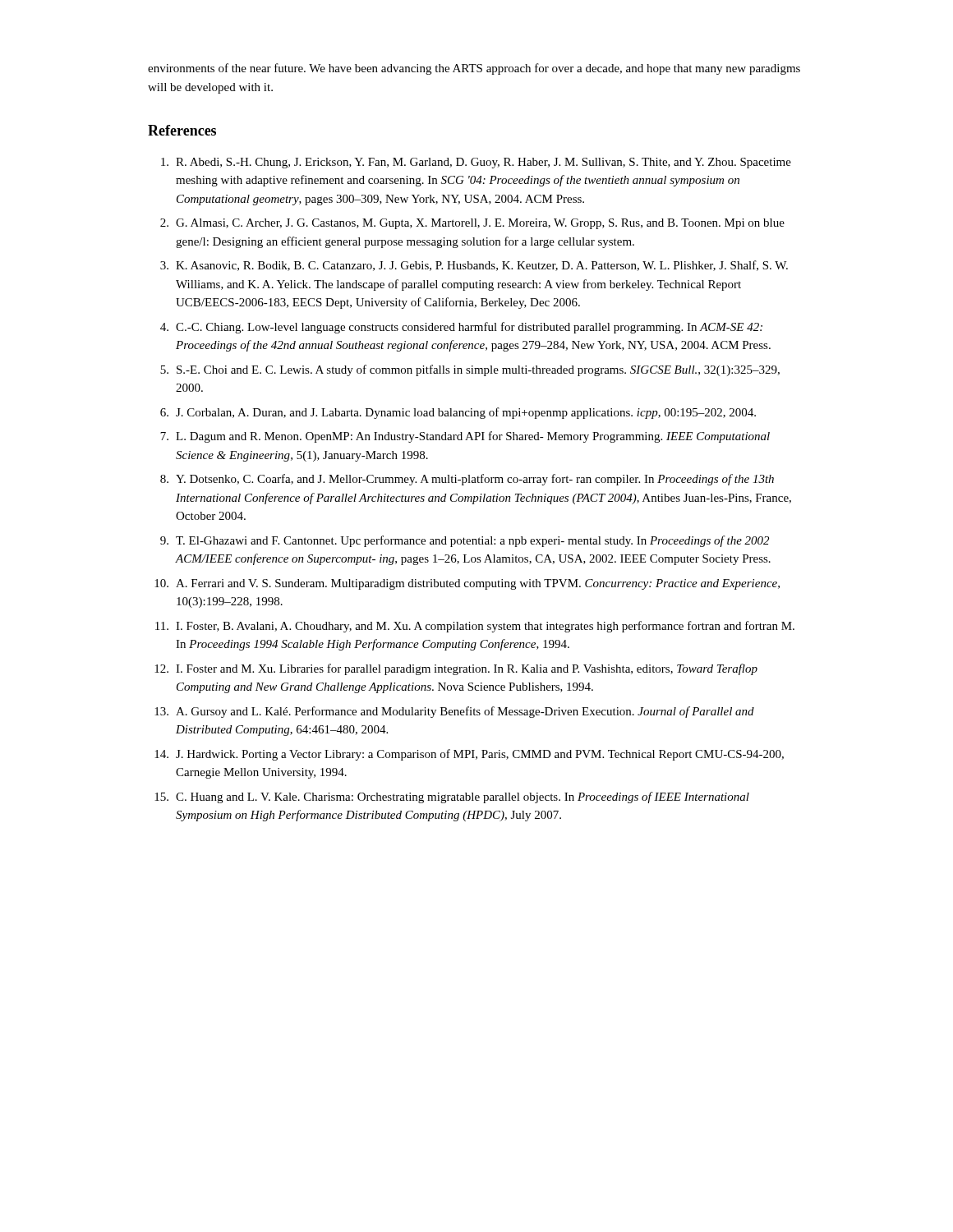Viewport: 953px width, 1232px height.
Task: Click on the list item that says "13. A. Gursoy and"
Action: (476, 720)
